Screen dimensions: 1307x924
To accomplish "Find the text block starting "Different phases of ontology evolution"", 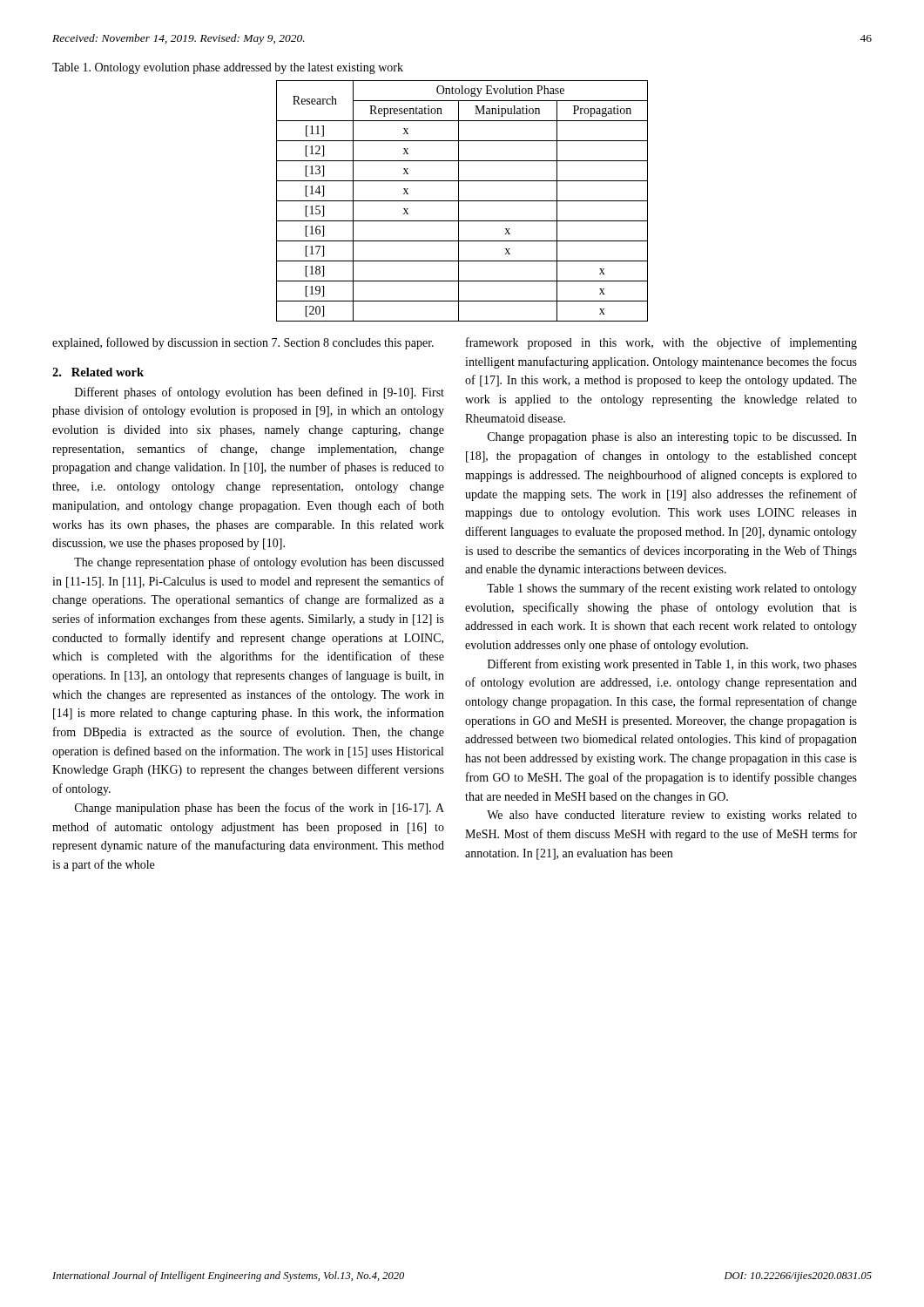I will (x=248, y=629).
